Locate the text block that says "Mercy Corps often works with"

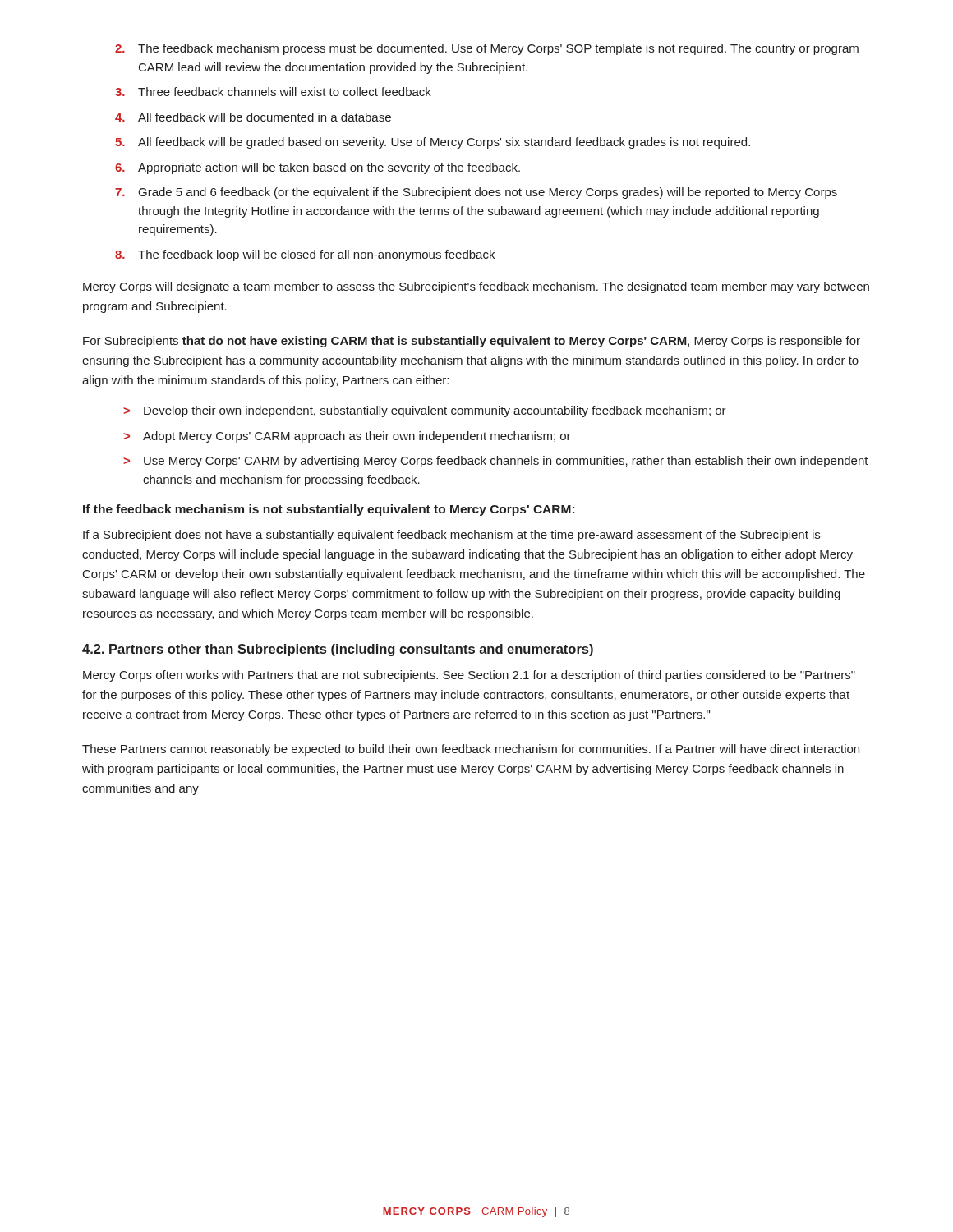point(469,694)
